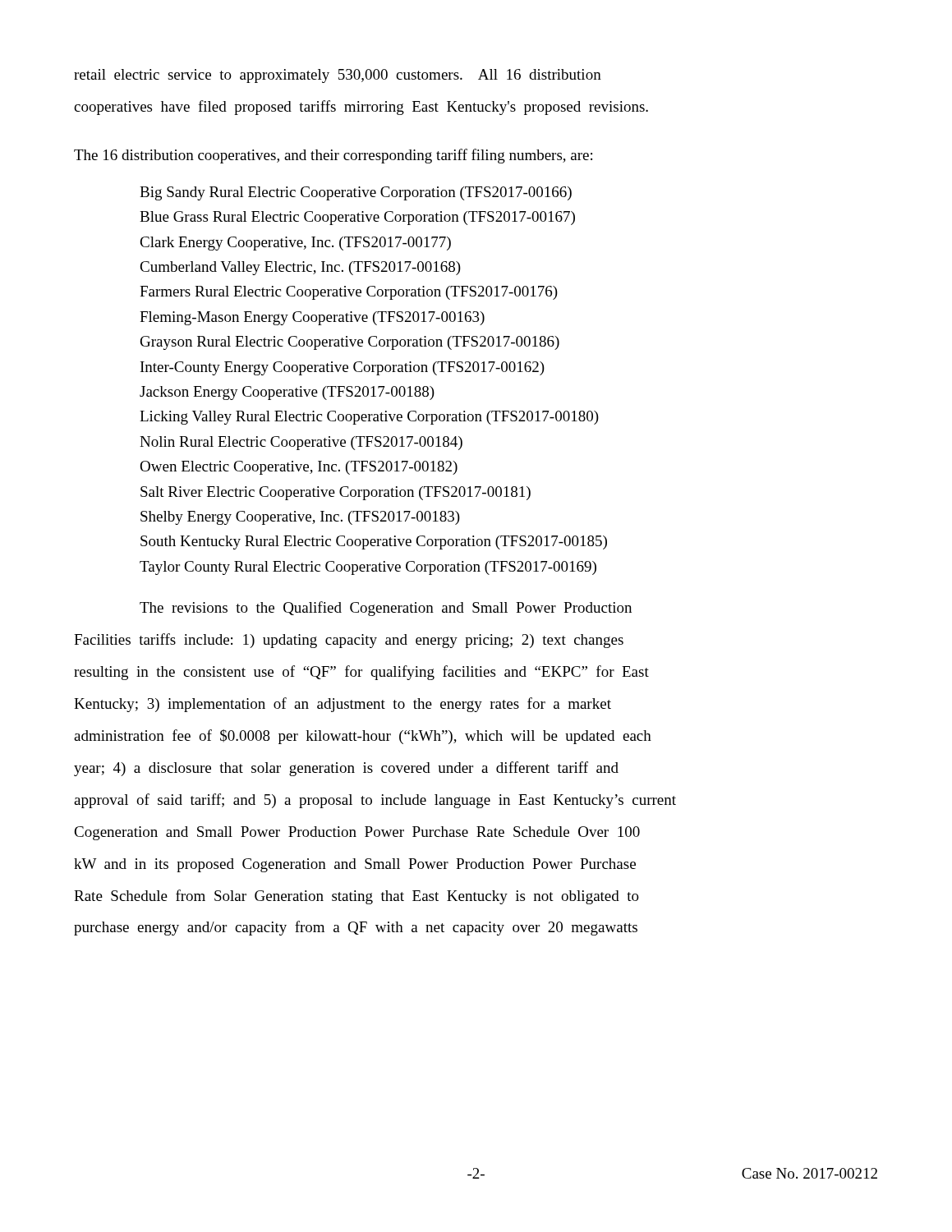
Task: Locate the text "Inter-County Energy Cooperative Corporation (TFS2017-00162)"
Action: point(509,367)
